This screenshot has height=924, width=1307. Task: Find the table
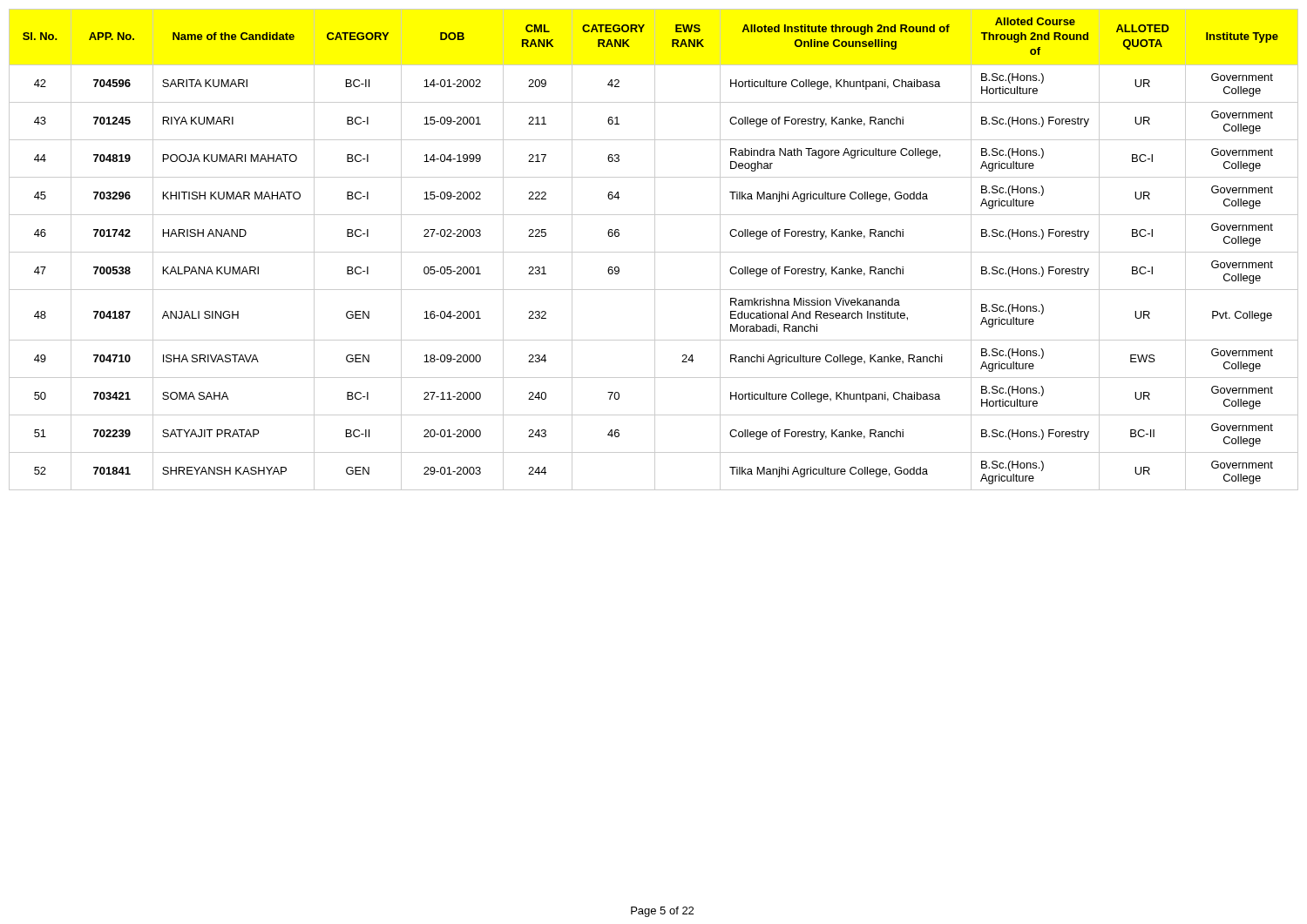654,249
